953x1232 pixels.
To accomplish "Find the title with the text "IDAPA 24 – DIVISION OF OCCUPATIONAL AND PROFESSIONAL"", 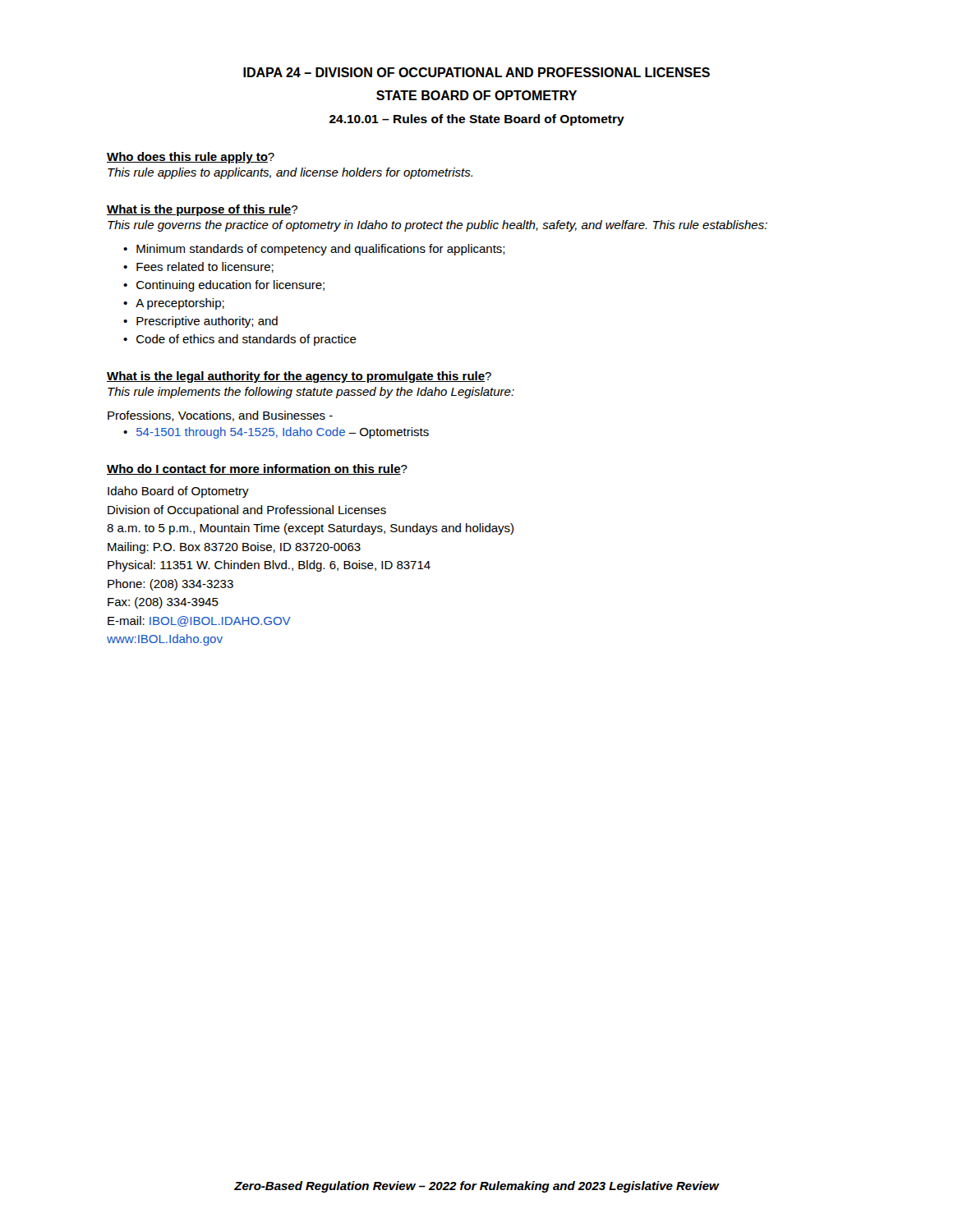I will click(476, 96).
